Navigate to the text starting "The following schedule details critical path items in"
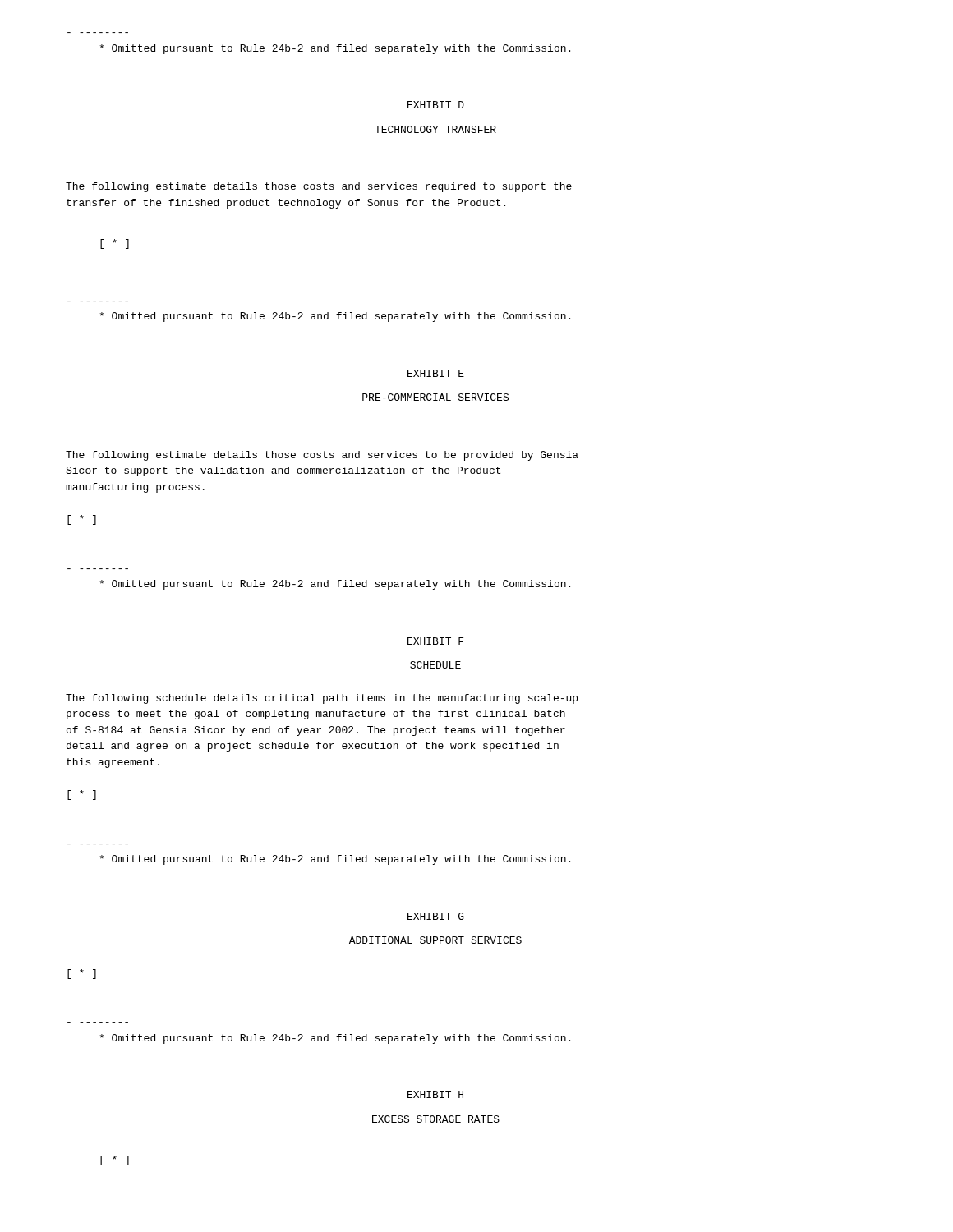 tap(322, 698)
